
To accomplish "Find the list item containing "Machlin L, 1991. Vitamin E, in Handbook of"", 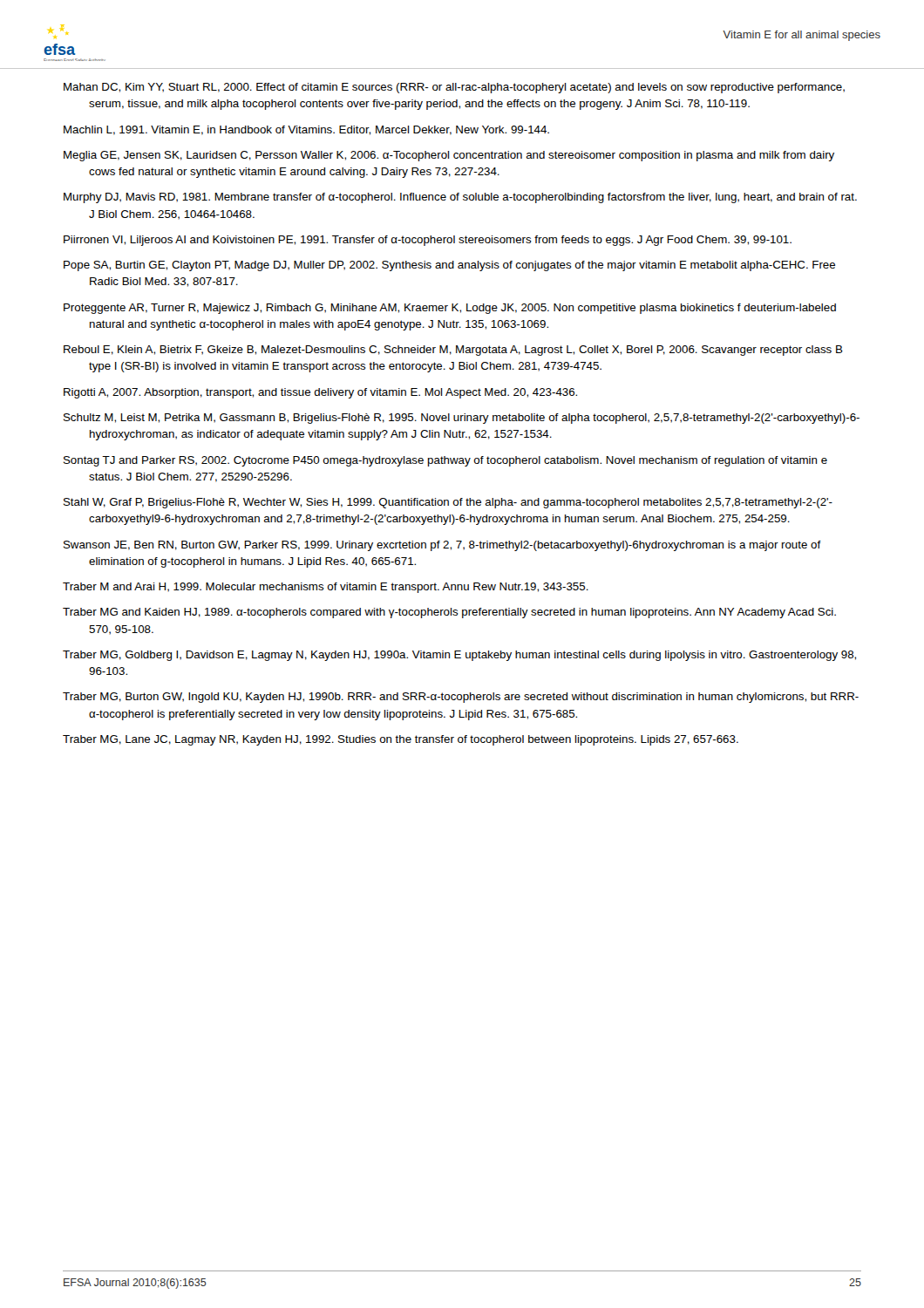I will point(306,129).
